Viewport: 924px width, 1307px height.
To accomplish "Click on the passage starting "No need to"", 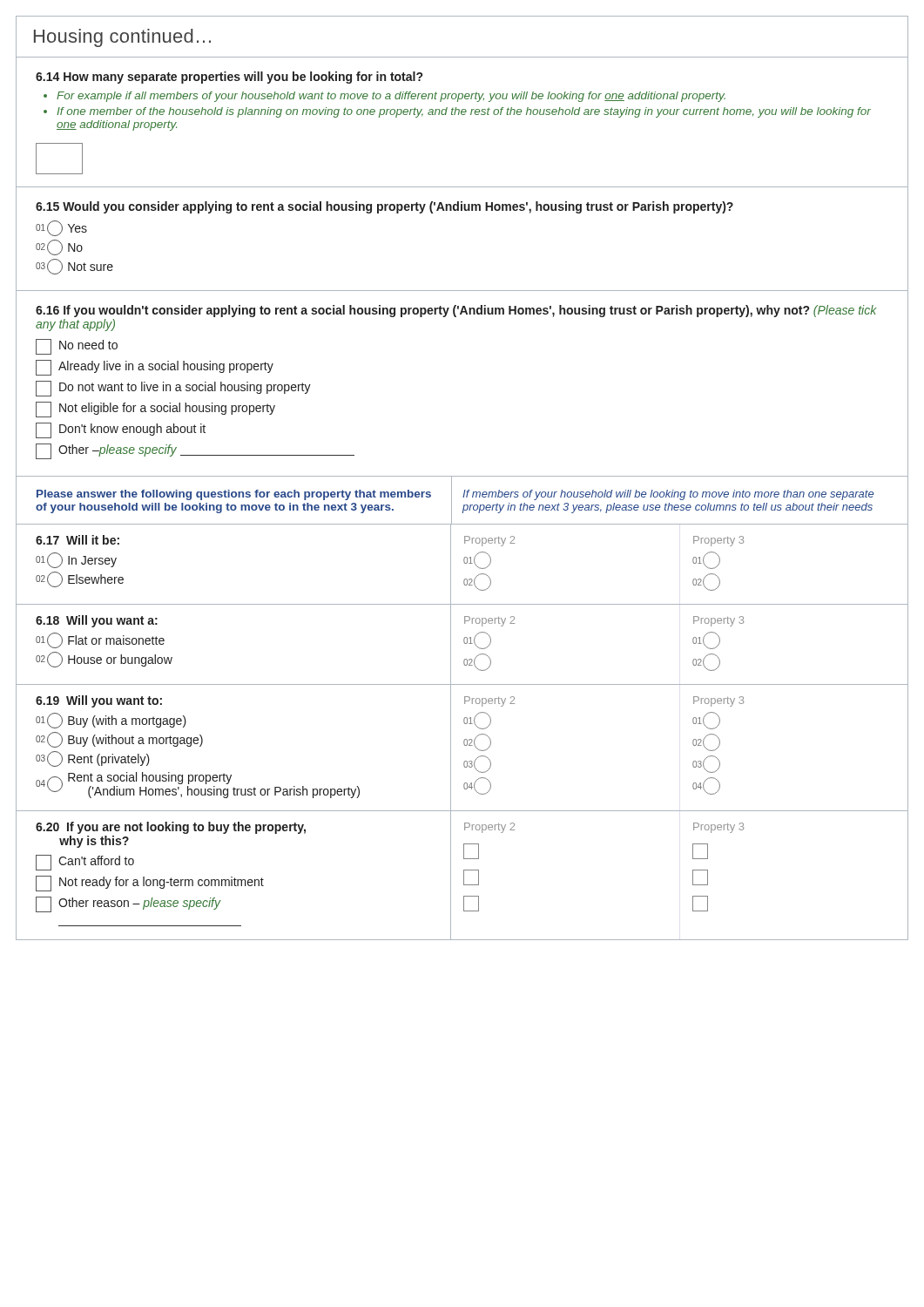I will [77, 346].
